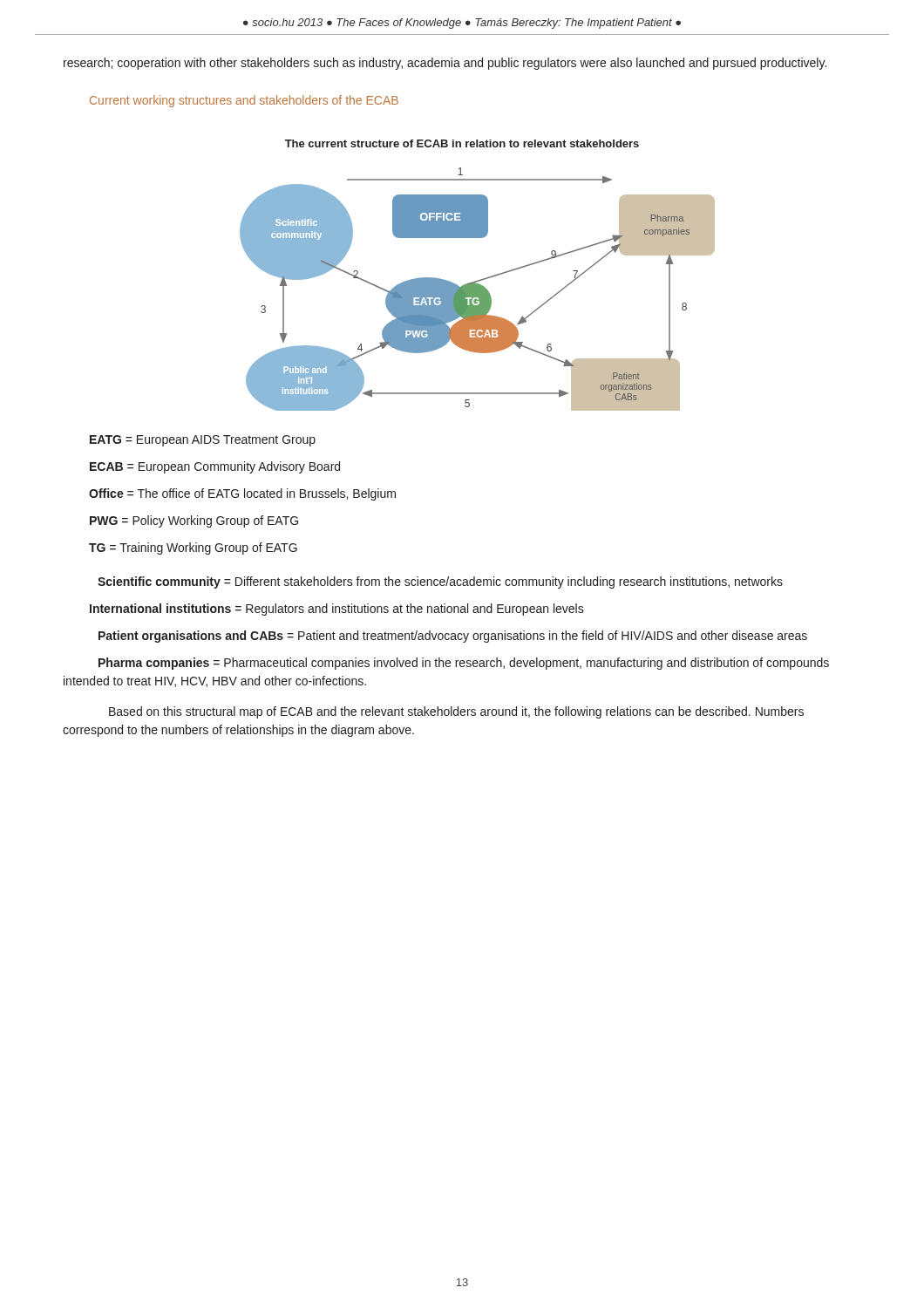Screen dimensions: 1308x924
Task: Find the section header on this page that starts "Current working structures and stakeholders of the"
Action: coord(244,100)
